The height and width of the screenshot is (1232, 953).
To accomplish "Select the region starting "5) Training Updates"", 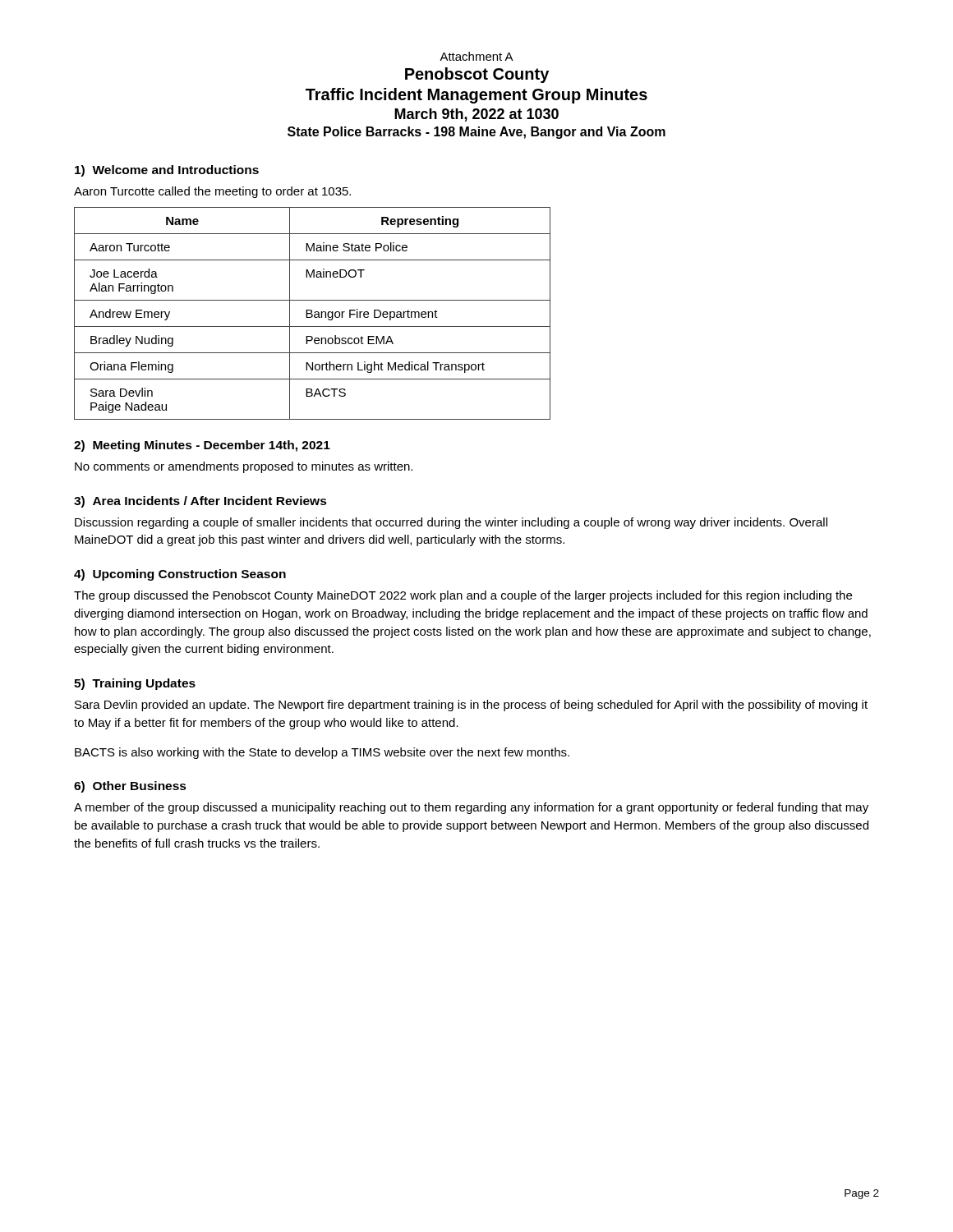I will (x=135, y=683).
